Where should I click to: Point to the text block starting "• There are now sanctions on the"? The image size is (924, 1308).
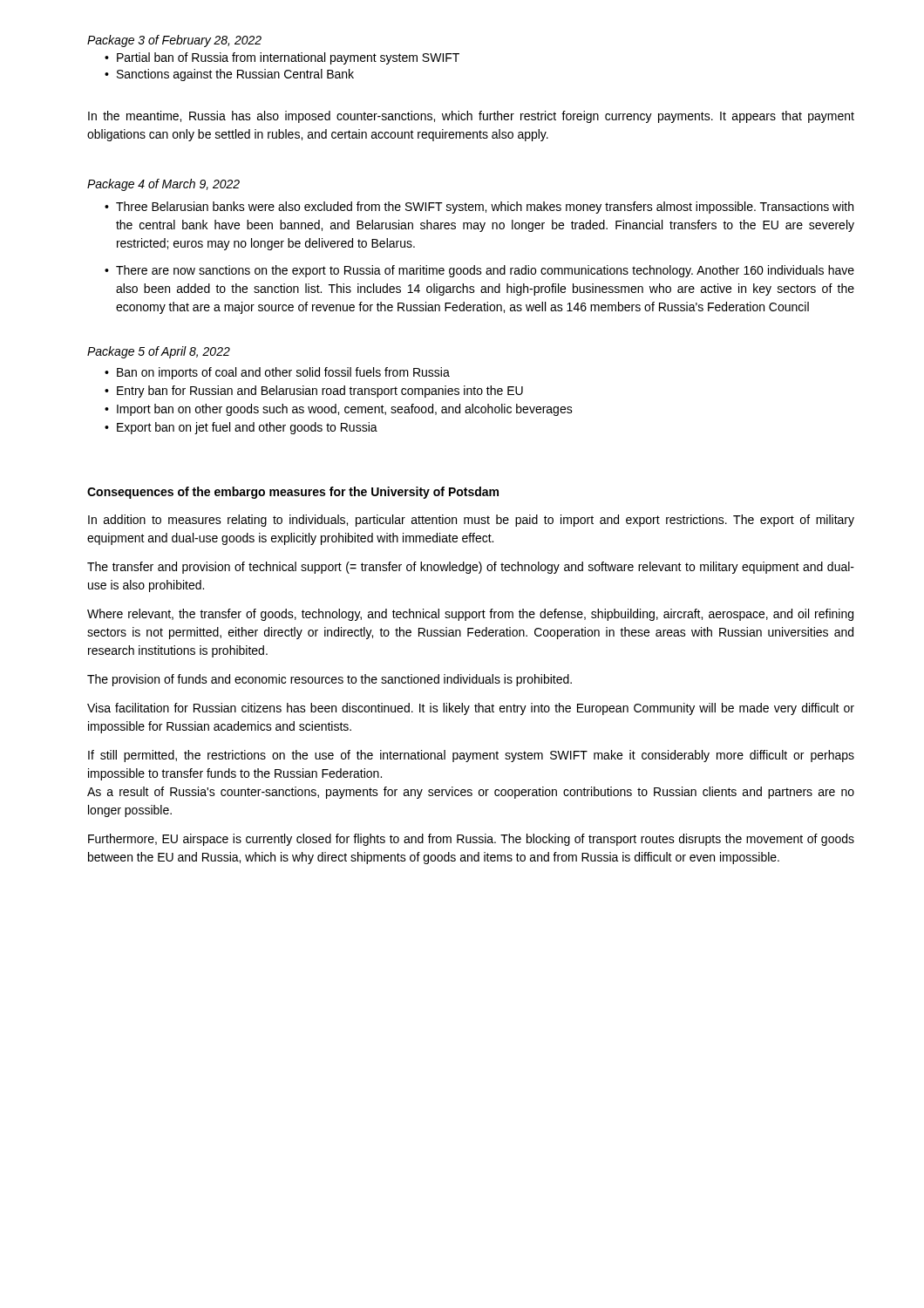(479, 289)
